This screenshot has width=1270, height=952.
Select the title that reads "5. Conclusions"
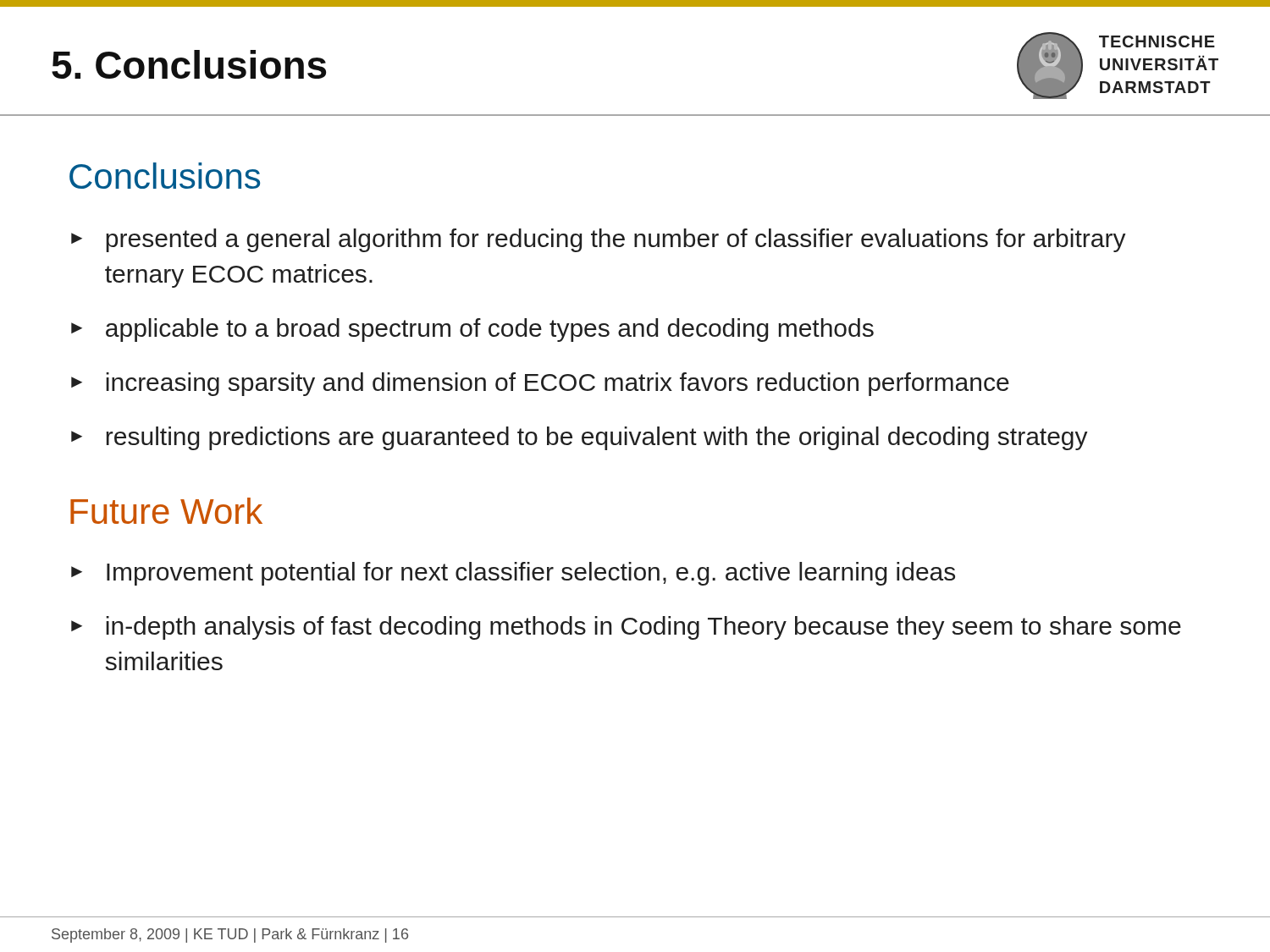coord(189,65)
